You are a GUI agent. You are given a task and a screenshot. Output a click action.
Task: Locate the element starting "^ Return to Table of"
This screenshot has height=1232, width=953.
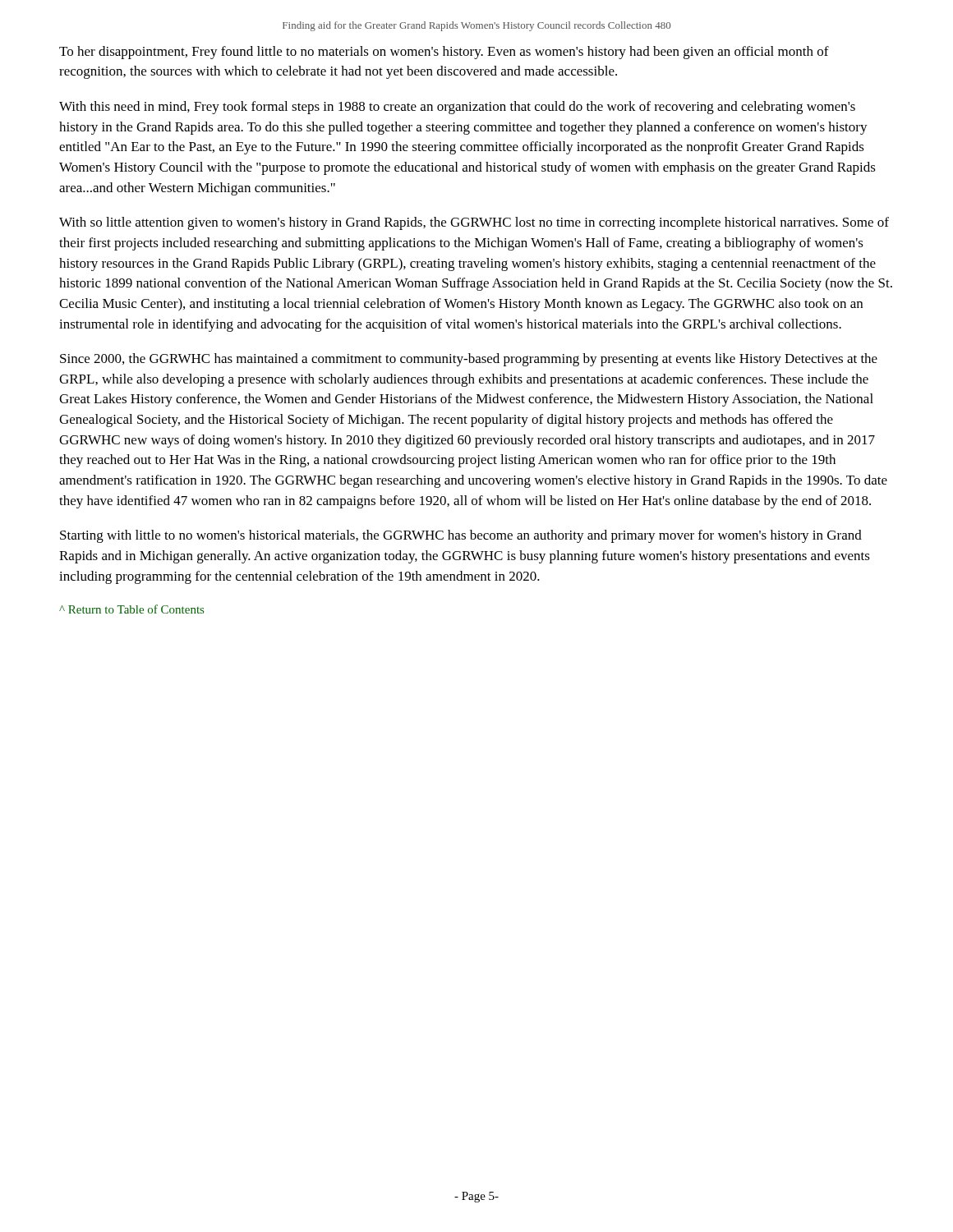tap(131, 609)
